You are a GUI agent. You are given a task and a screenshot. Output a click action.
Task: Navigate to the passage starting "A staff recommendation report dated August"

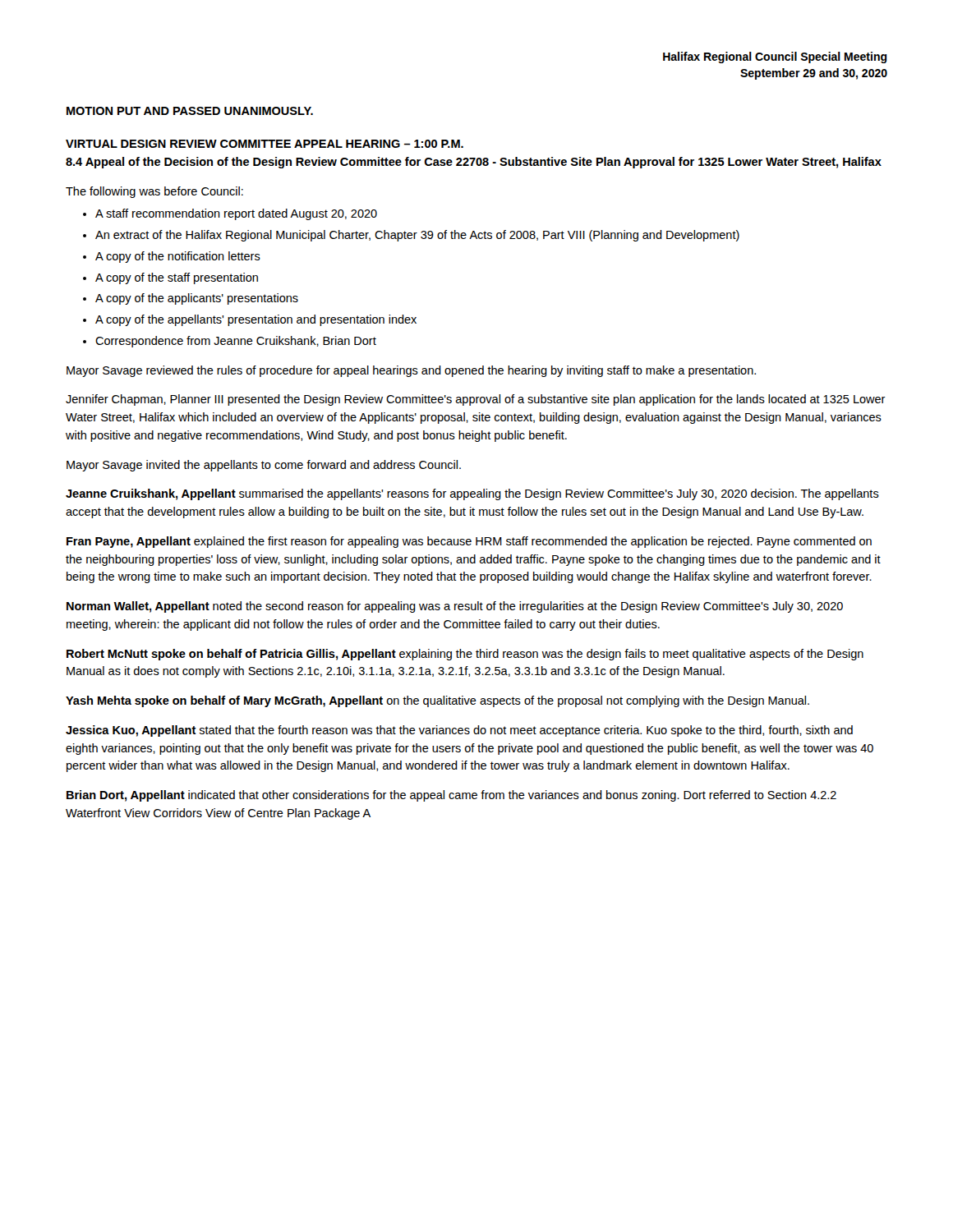(236, 214)
